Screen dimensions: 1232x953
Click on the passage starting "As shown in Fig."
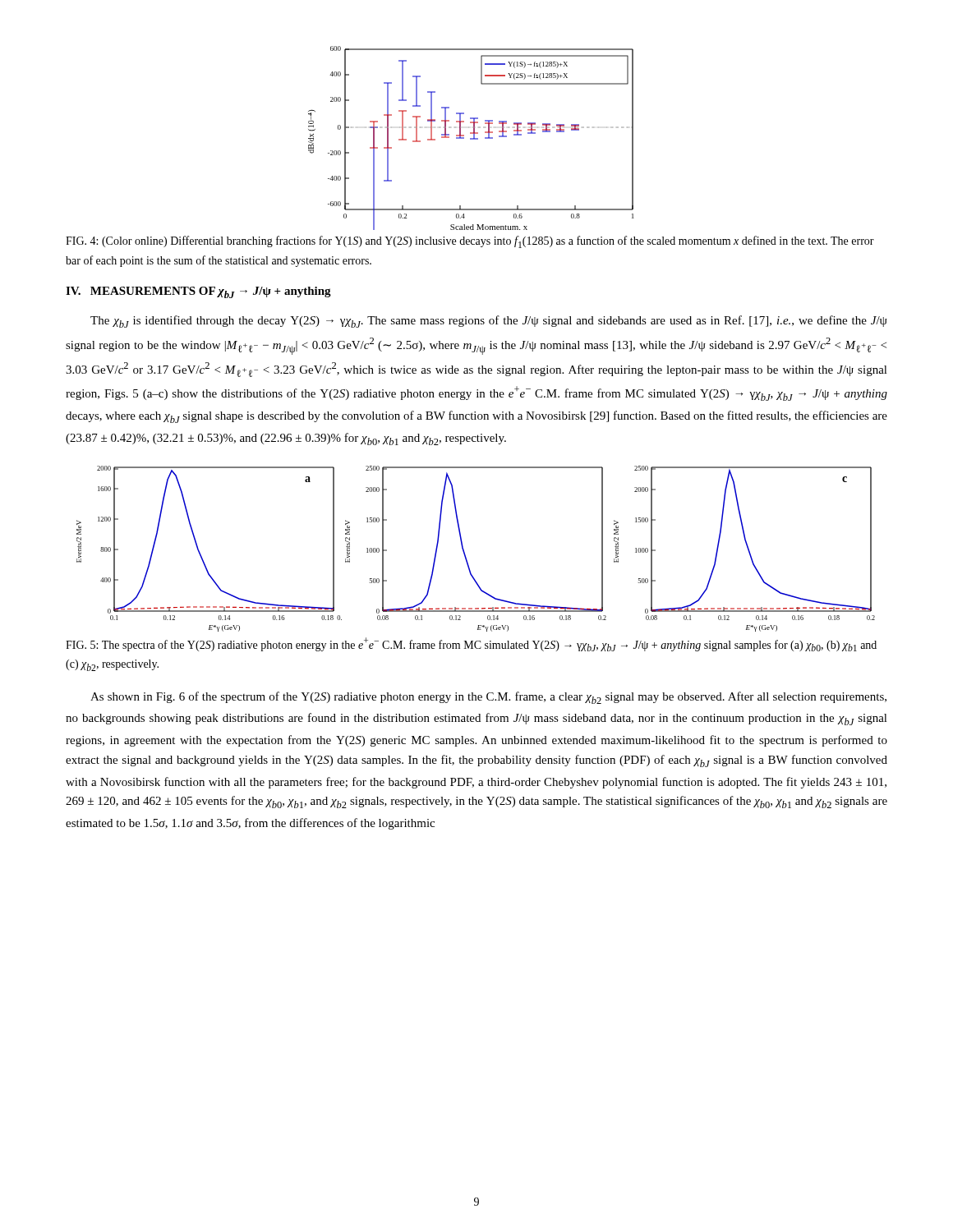pos(476,760)
